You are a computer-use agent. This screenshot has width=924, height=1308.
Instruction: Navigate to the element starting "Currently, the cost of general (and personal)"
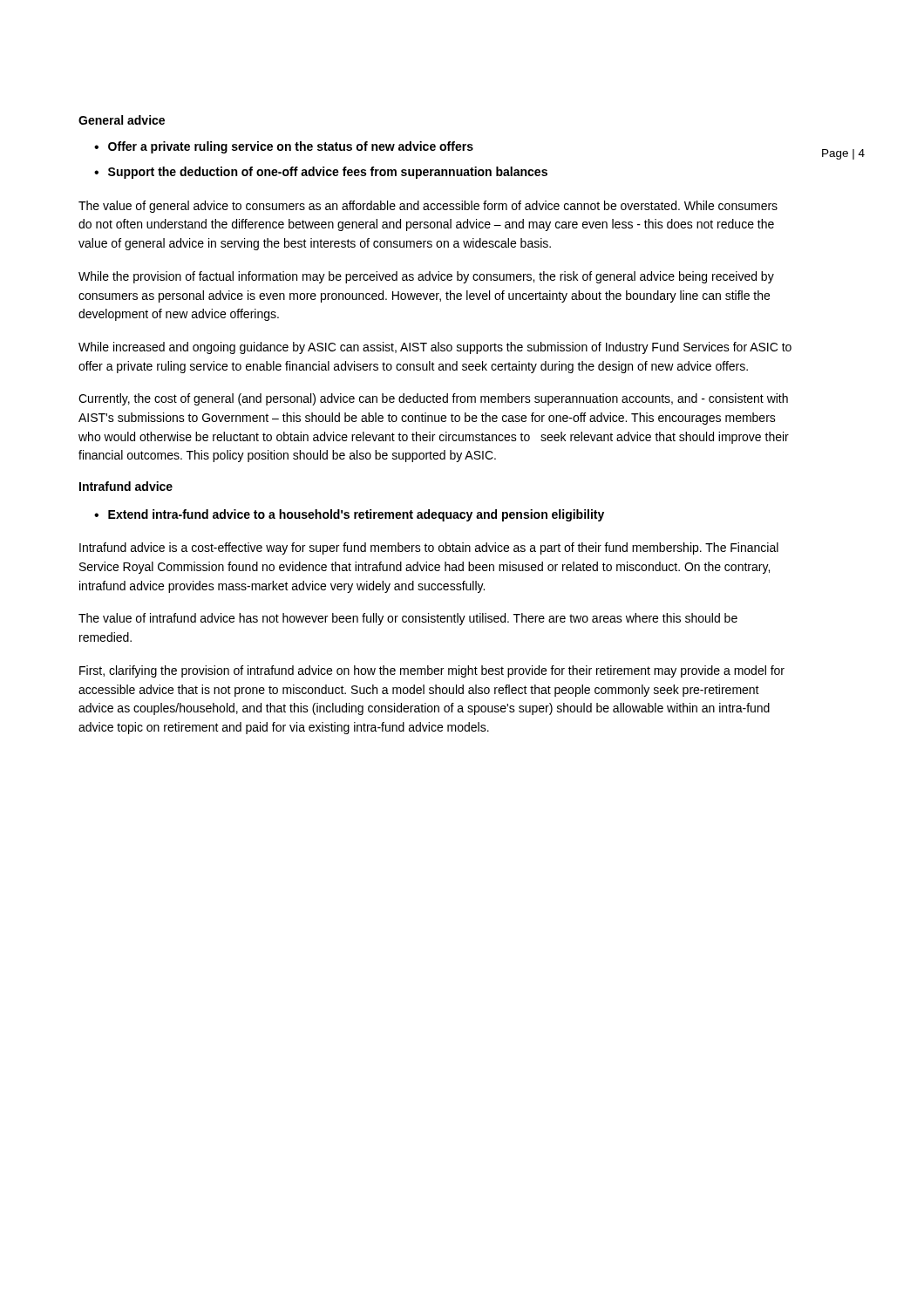[x=434, y=427]
